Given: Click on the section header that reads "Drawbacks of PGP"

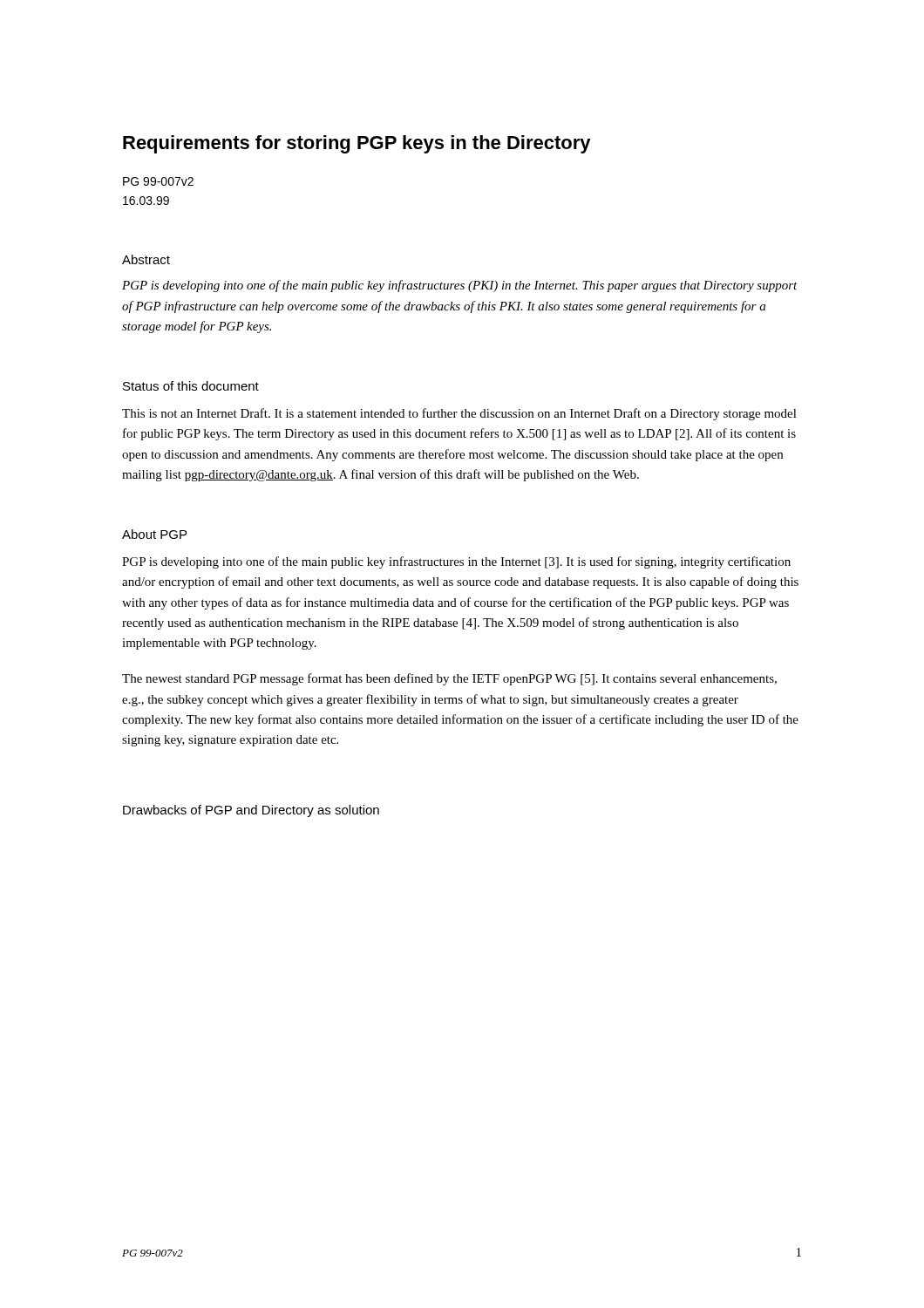Looking at the screenshot, I should [251, 810].
